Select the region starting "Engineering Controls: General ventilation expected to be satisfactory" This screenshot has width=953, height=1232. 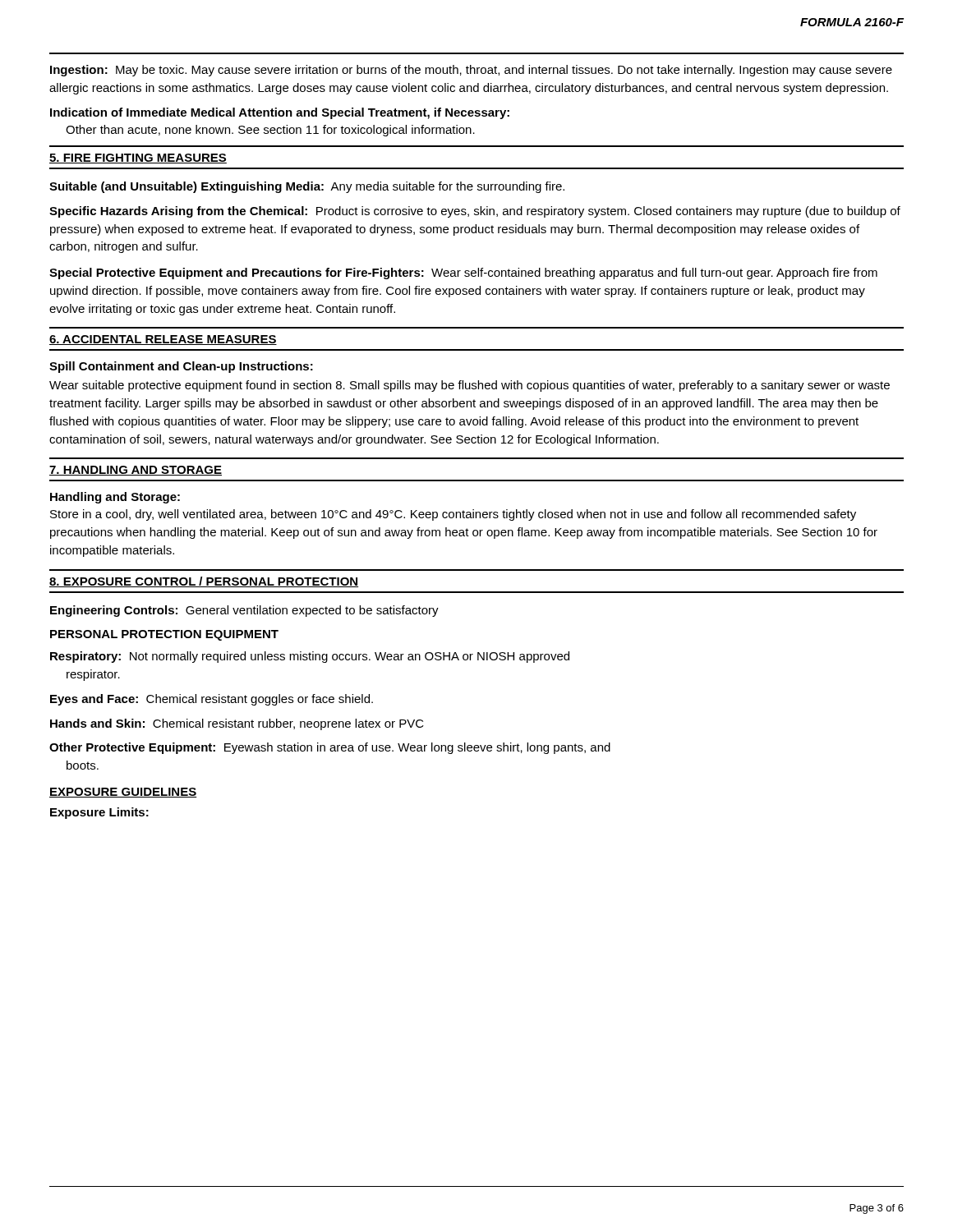(244, 609)
